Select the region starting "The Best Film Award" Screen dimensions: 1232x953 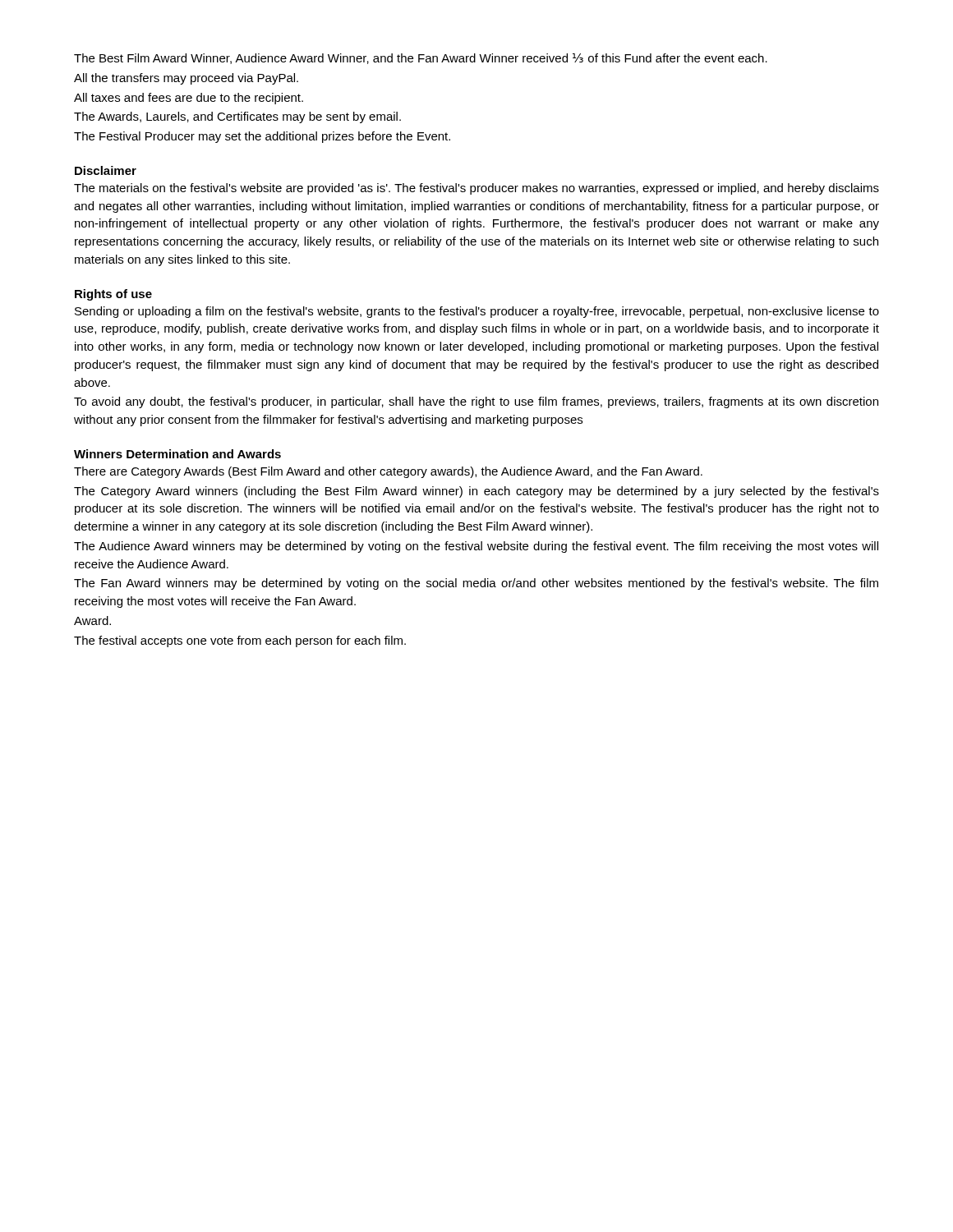point(421,59)
